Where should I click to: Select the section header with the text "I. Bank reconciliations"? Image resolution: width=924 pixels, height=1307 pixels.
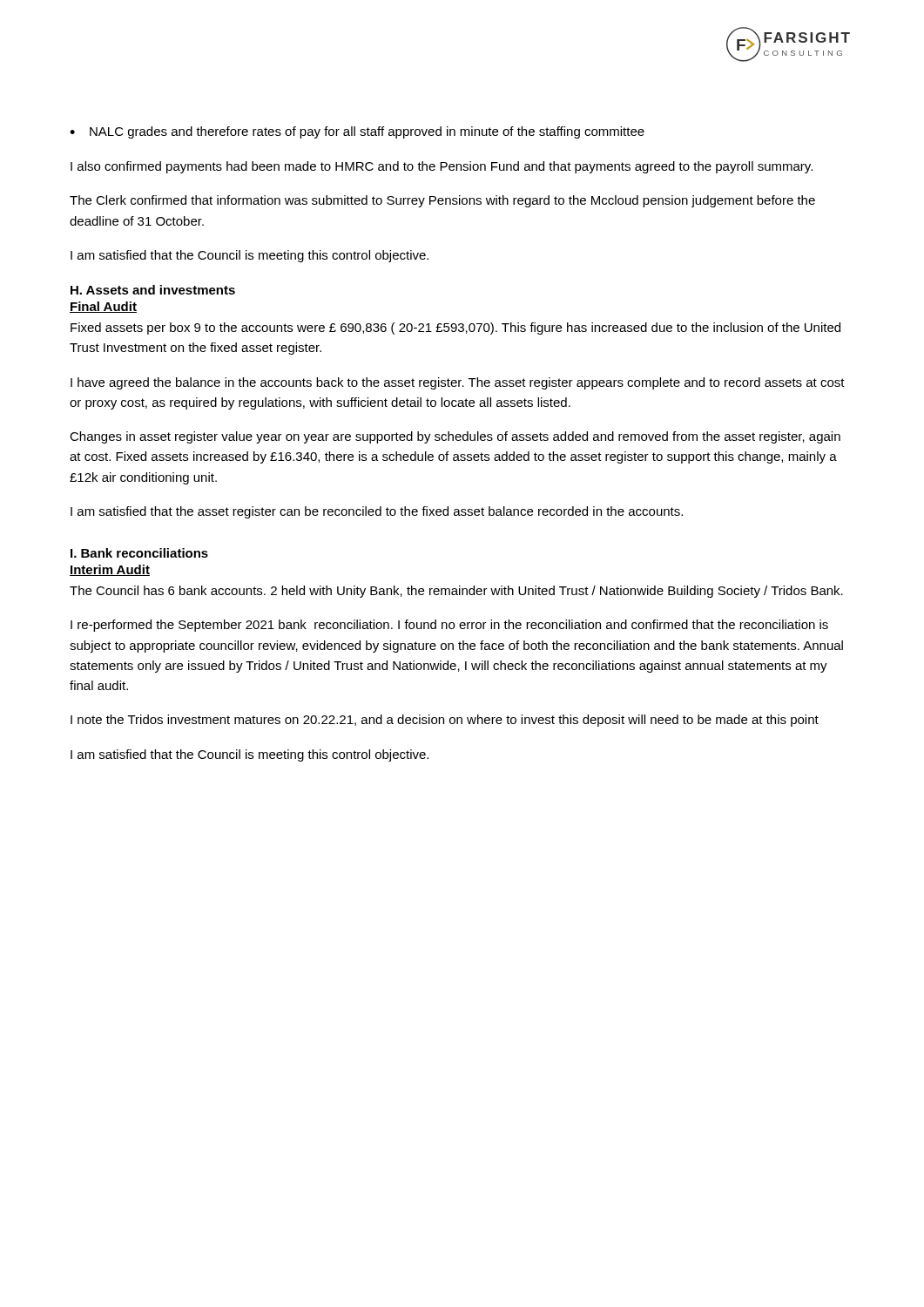point(139,553)
